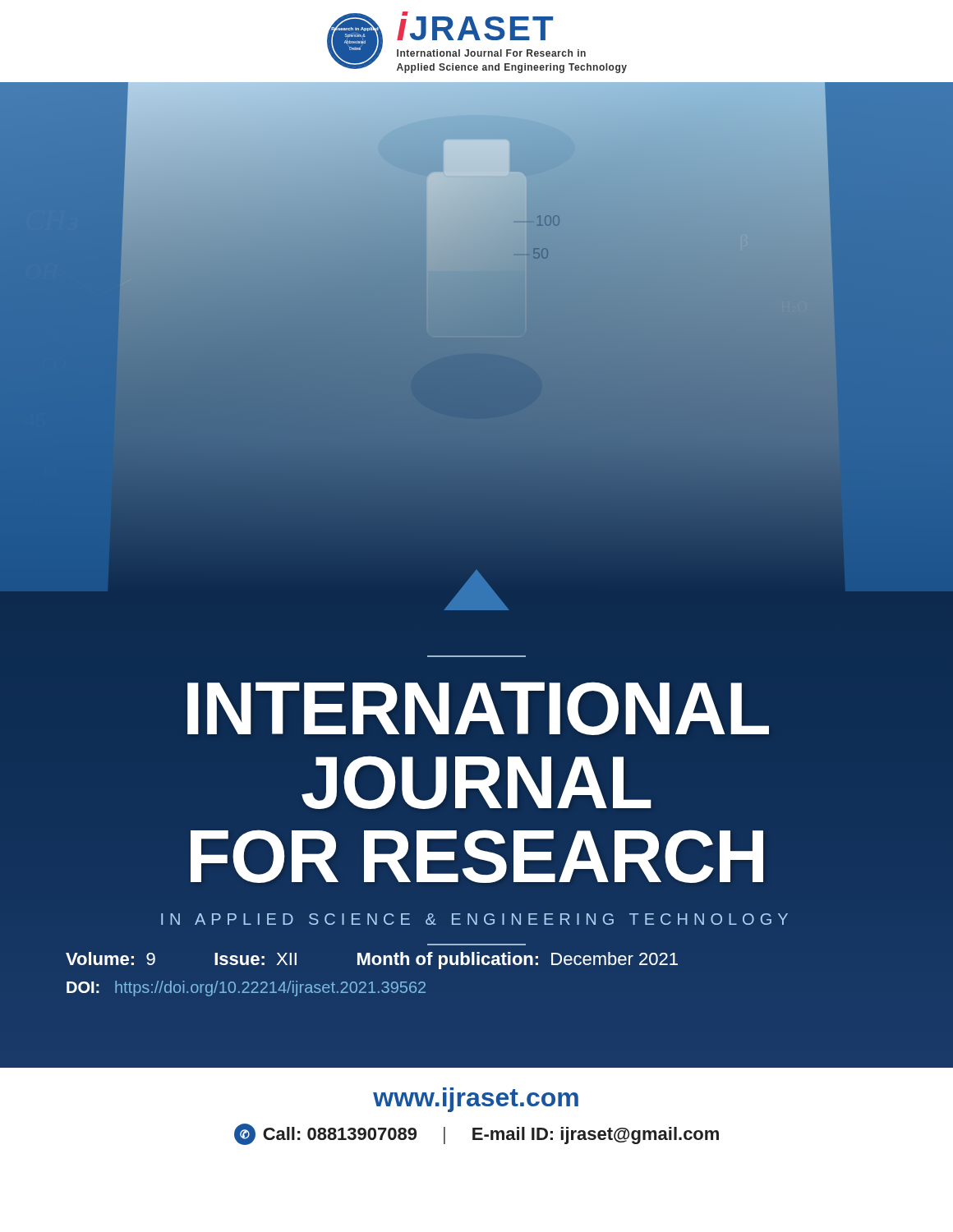This screenshot has width=953, height=1232.
Task: Locate the region starting "Volume: 9 Issue: XII Month of publication: December"
Action: (476, 973)
